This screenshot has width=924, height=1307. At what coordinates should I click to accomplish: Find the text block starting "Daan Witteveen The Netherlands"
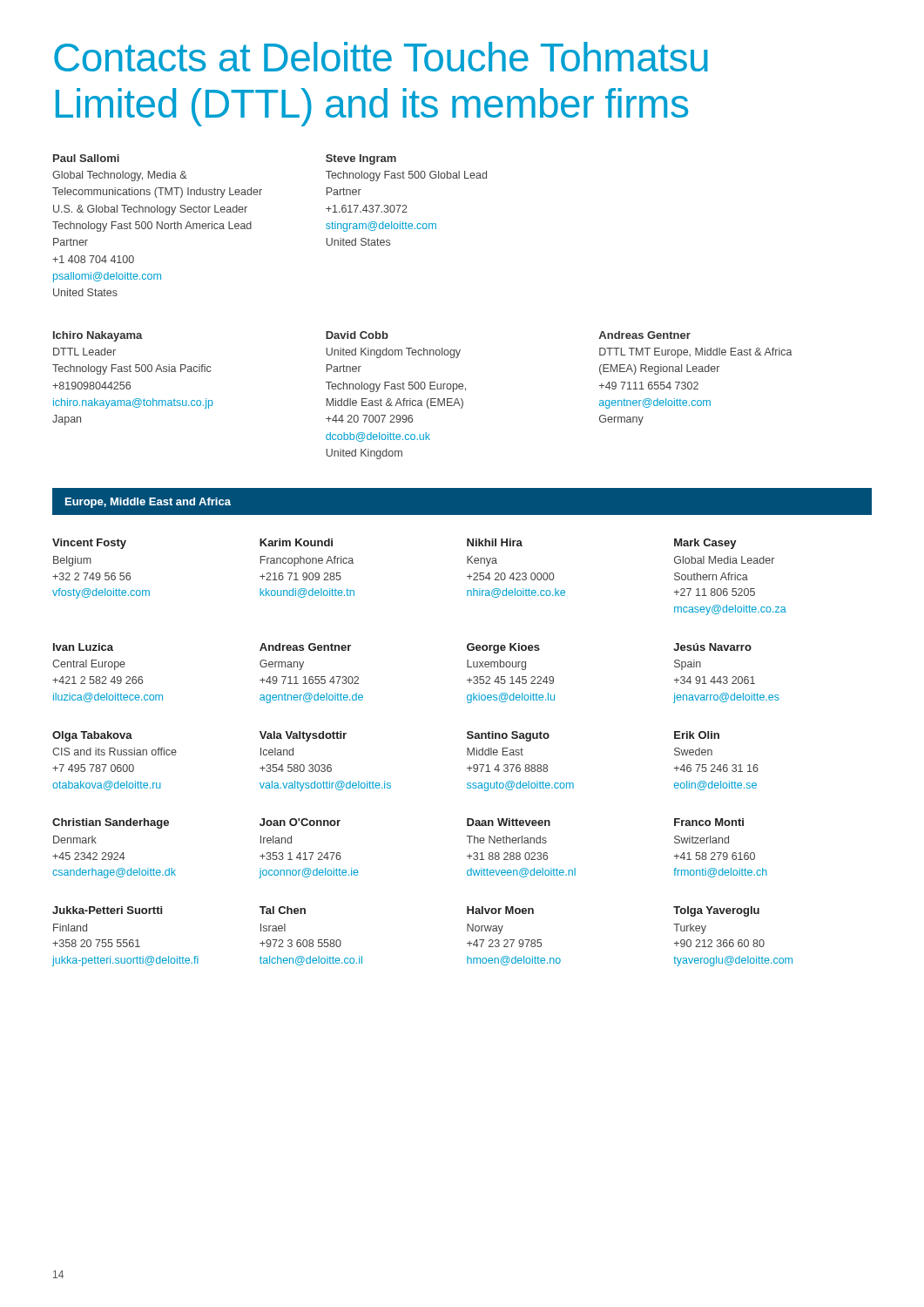click(509, 822)
